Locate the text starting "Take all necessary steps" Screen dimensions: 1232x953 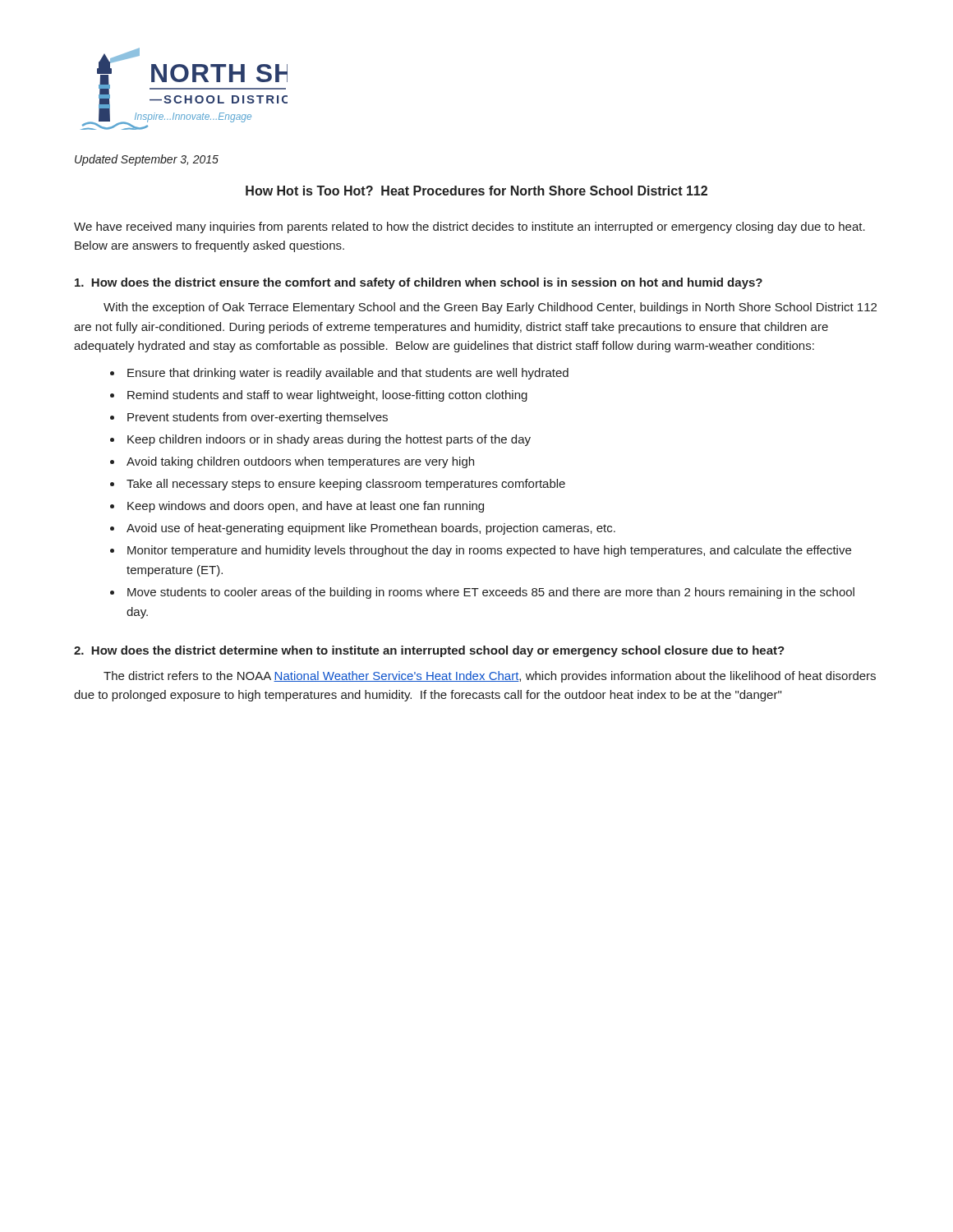tap(346, 483)
